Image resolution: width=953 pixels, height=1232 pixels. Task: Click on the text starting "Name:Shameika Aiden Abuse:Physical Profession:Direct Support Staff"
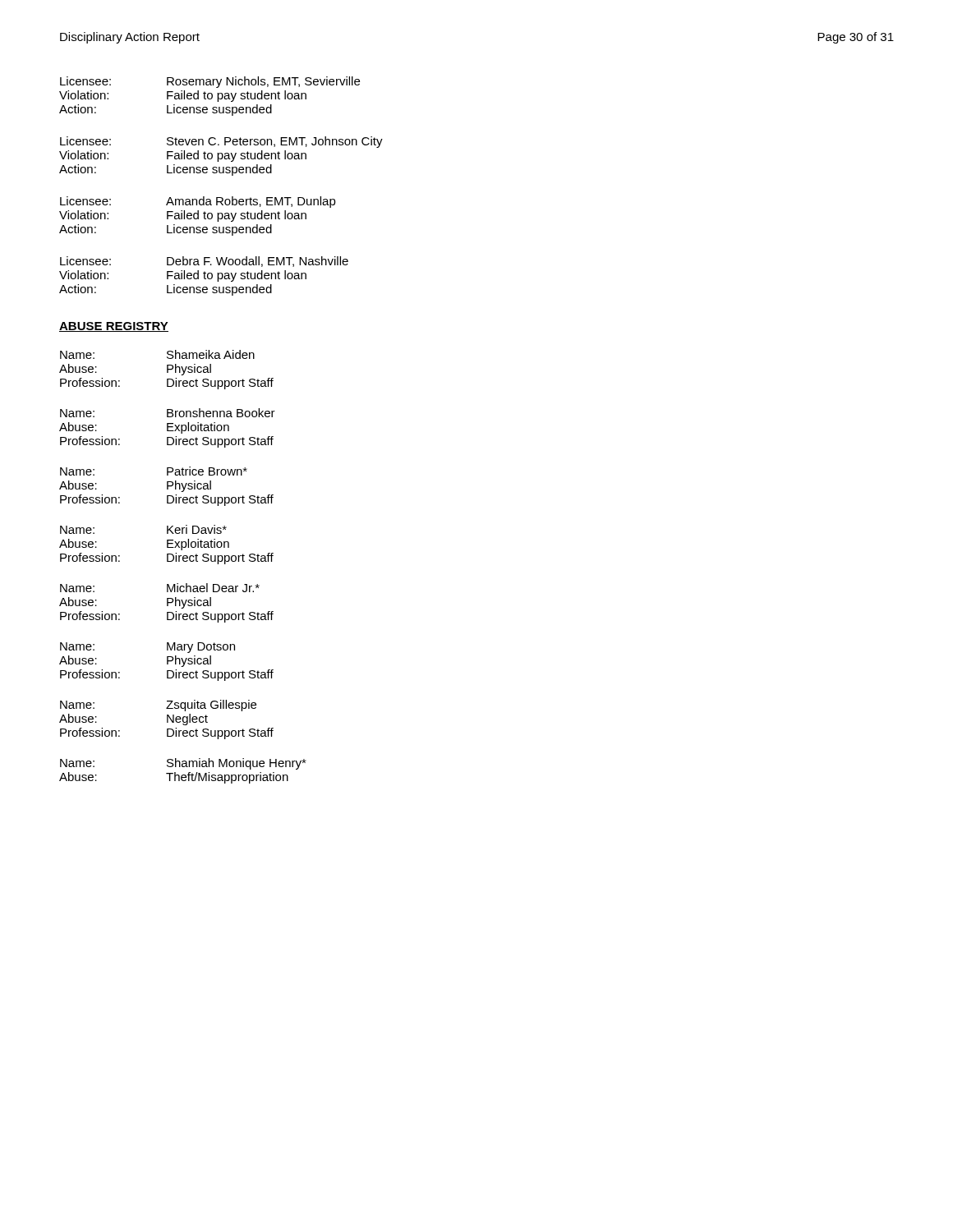166,368
